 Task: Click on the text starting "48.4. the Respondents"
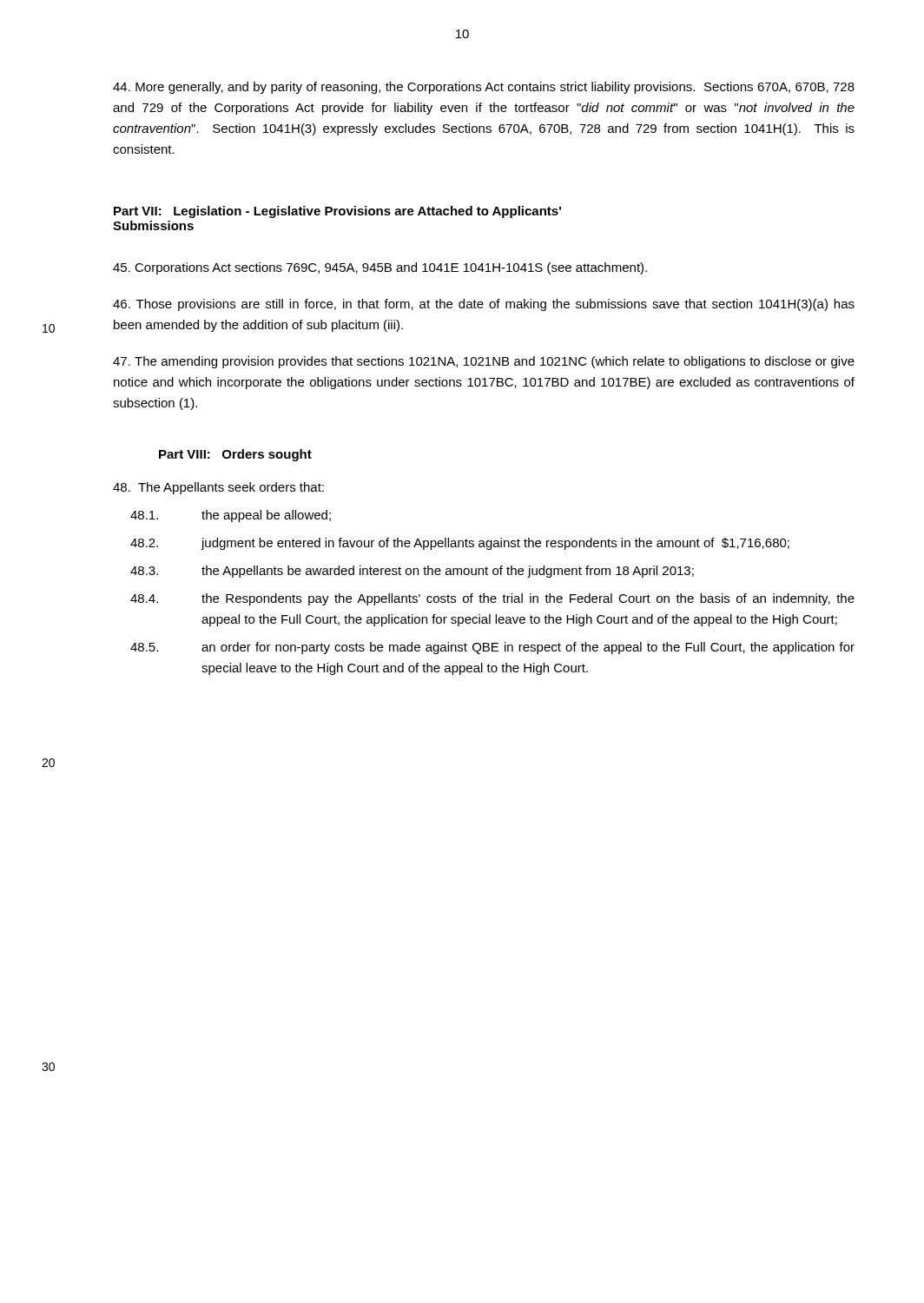point(484,609)
